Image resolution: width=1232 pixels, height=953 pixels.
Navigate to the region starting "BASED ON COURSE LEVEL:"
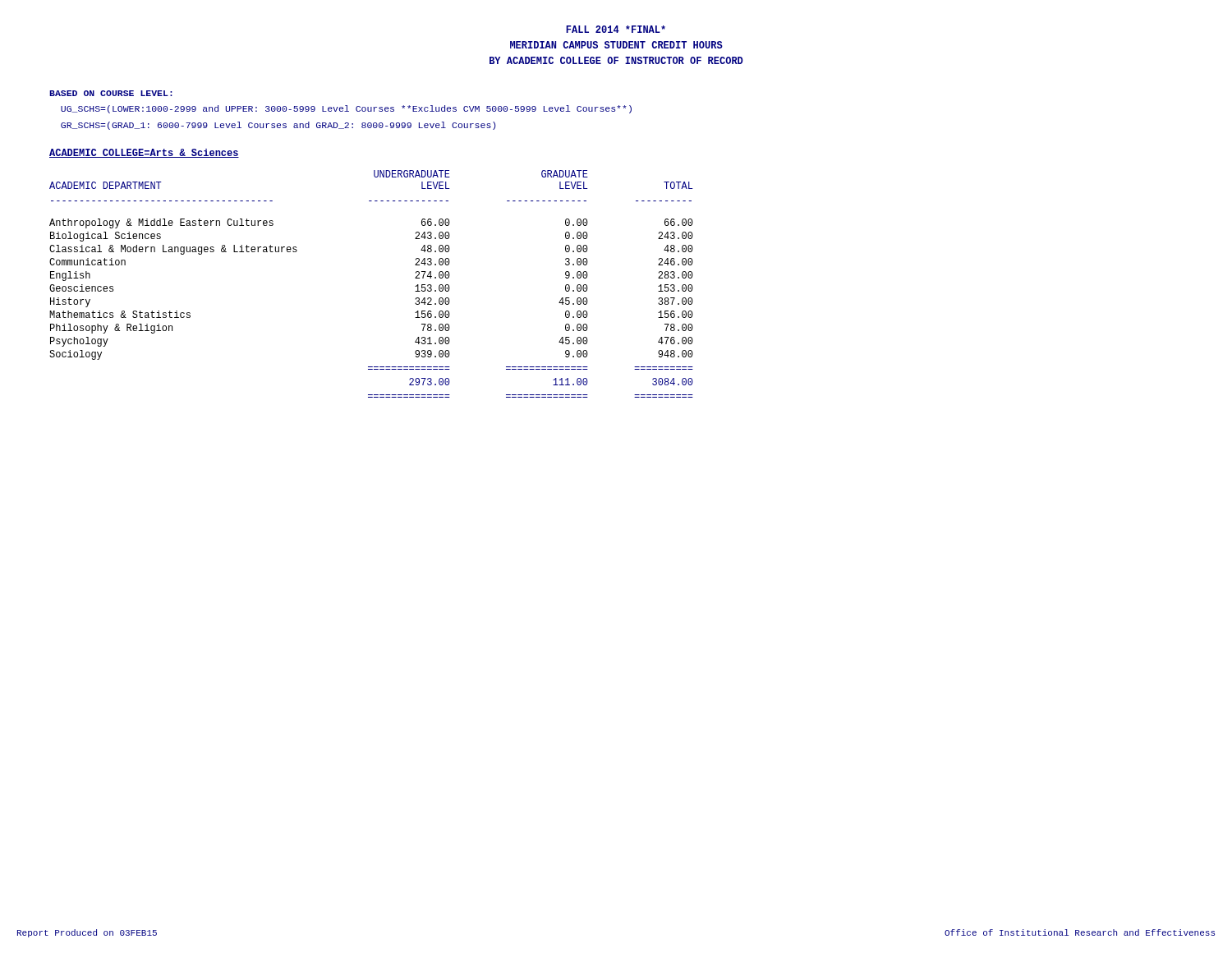(641, 109)
